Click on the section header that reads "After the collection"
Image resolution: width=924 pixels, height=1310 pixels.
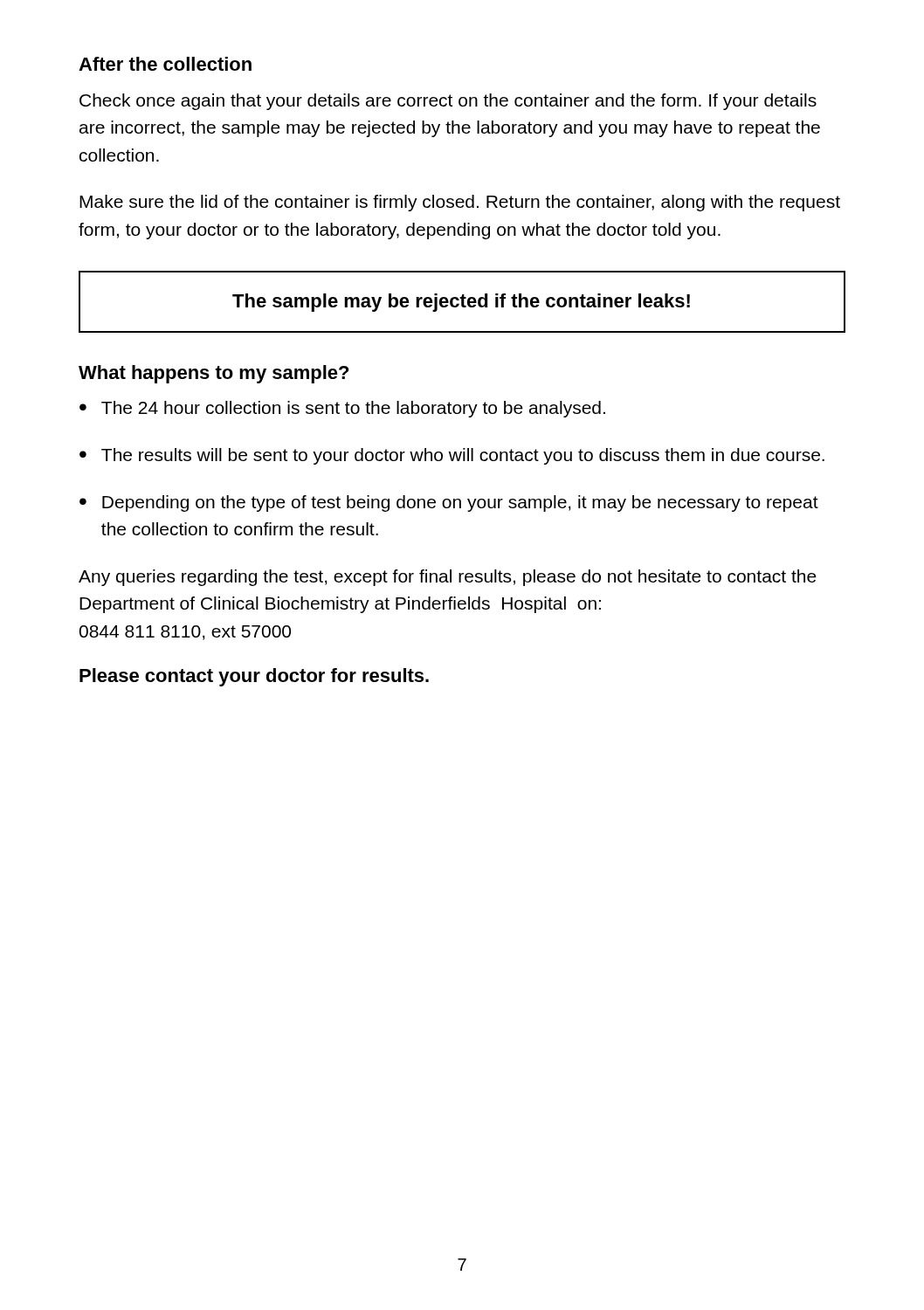point(166,64)
